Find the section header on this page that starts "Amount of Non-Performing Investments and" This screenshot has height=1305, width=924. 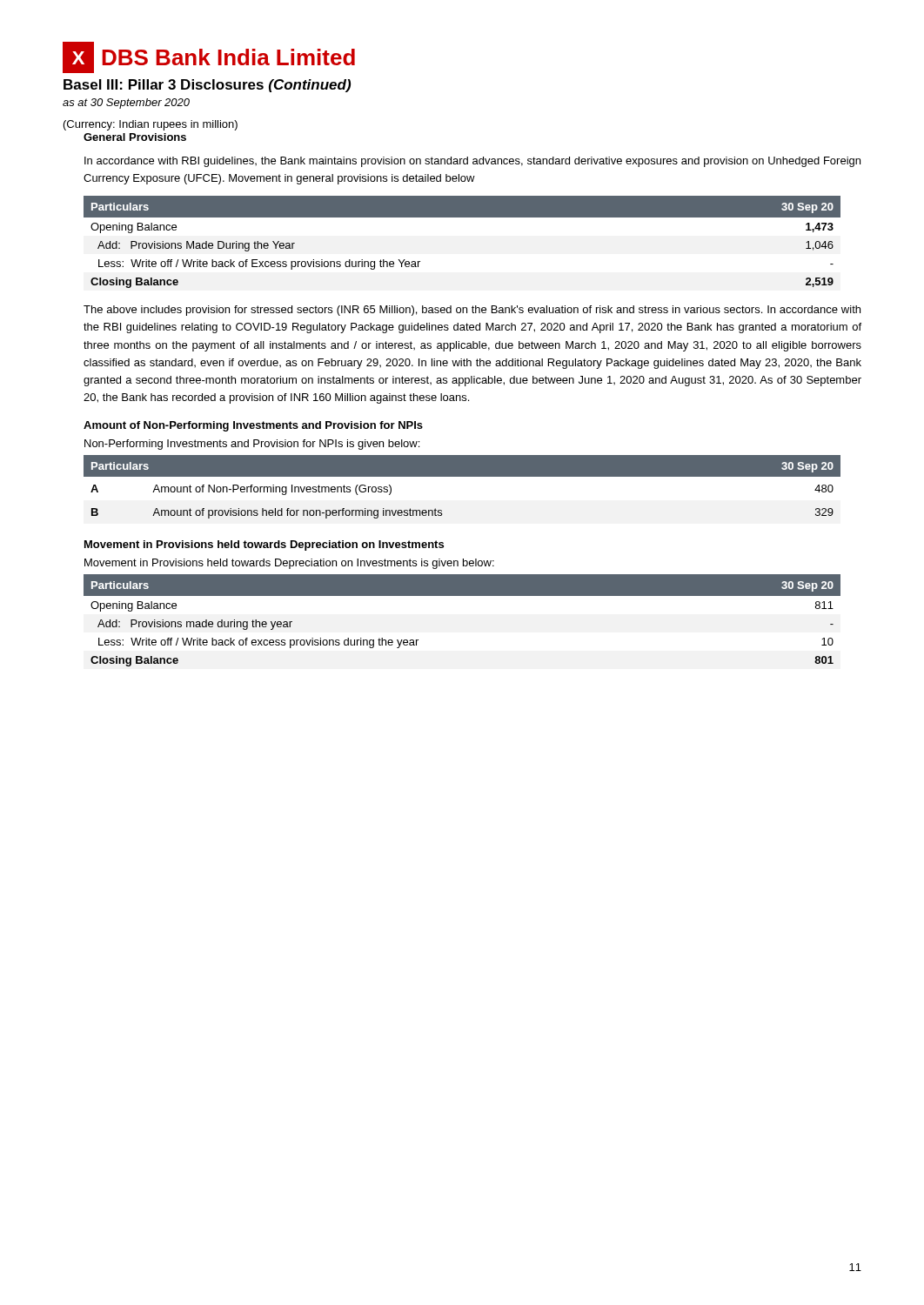point(253,425)
